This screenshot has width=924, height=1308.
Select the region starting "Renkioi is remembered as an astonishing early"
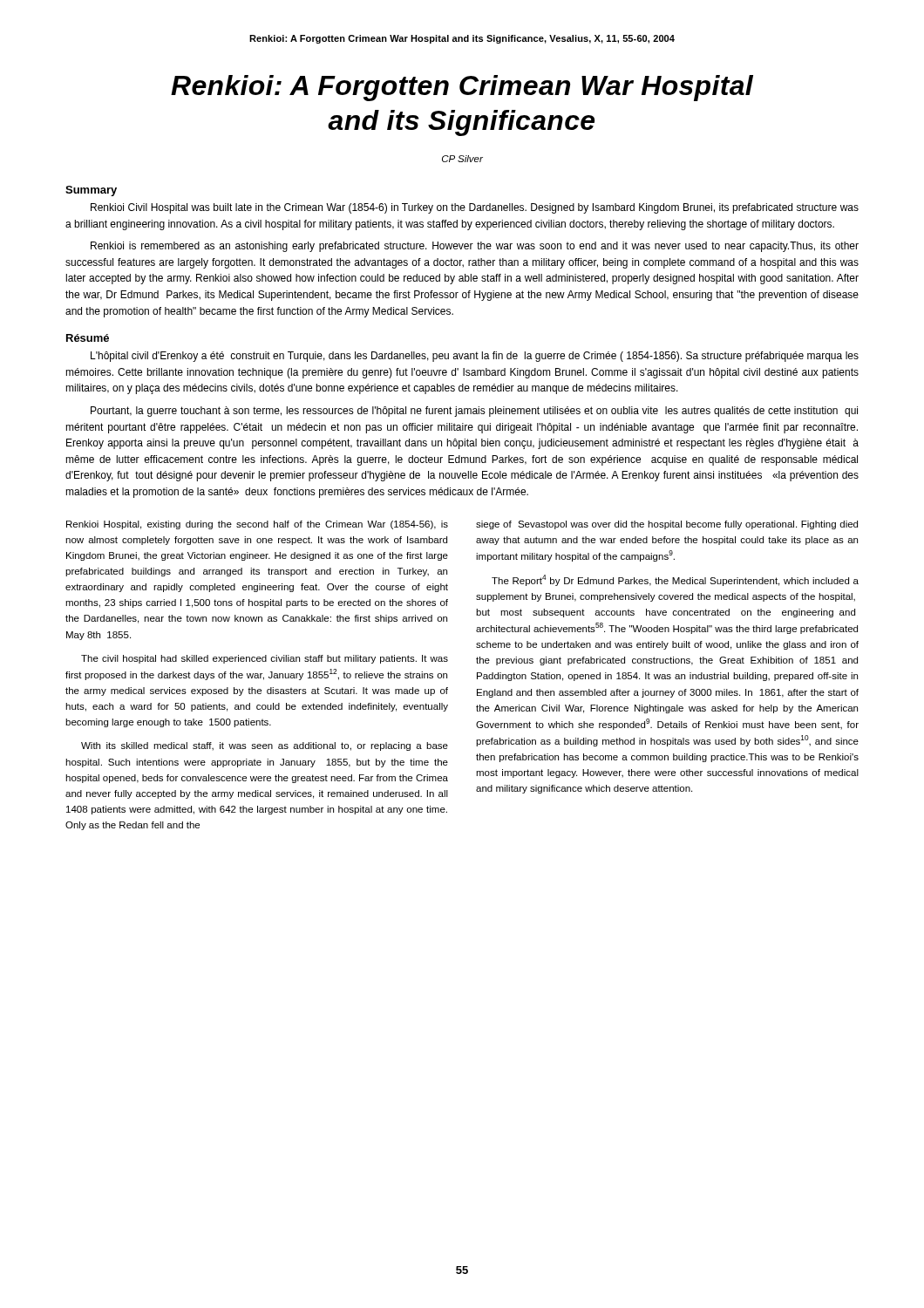pyautogui.click(x=462, y=279)
